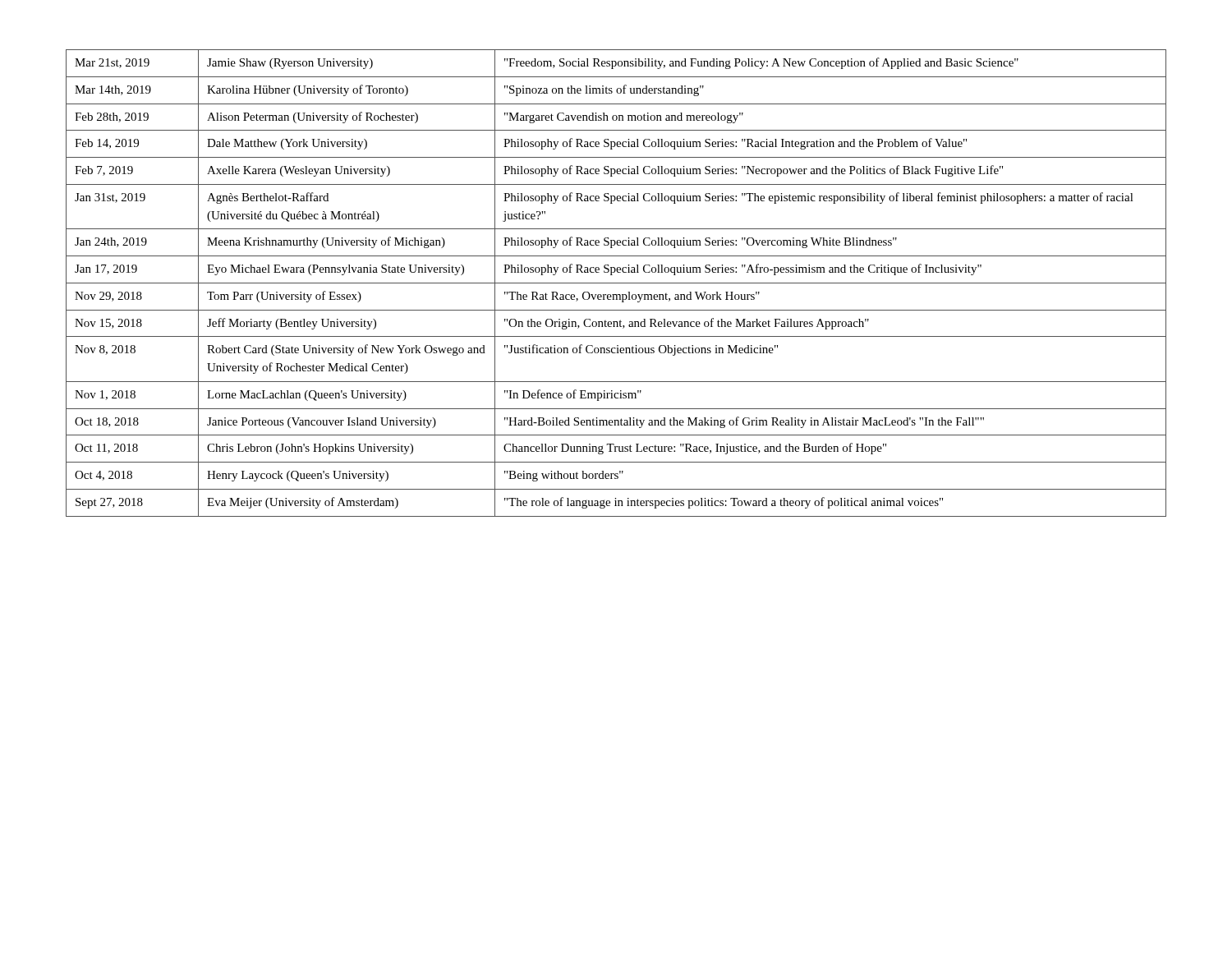This screenshot has height=953, width=1232.
Task: Select the table that reads "Jan 24th, 2019"
Action: [616, 283]
